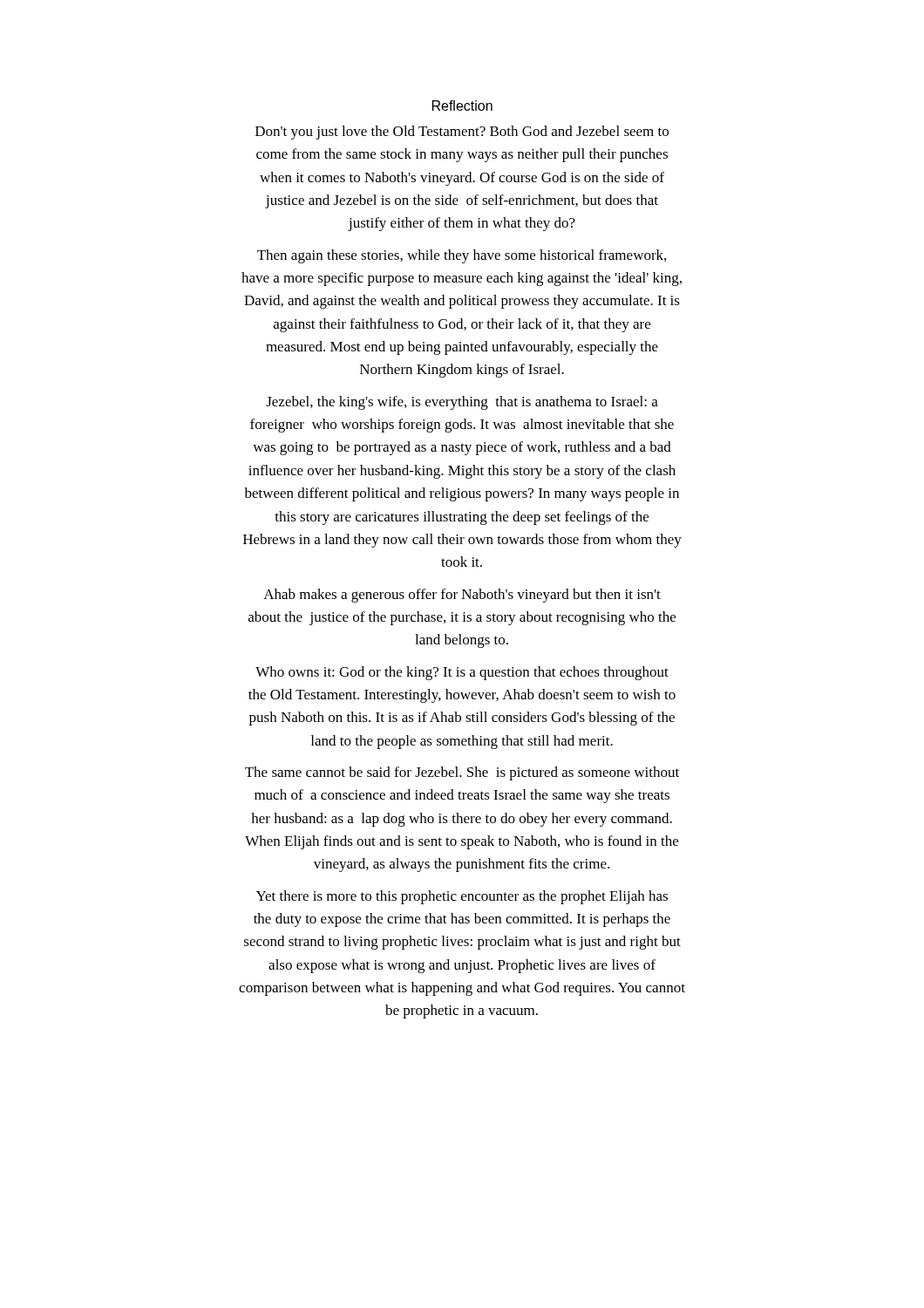Locate the block of text that opens with "Don't you just"
The width and height of the screenshot is (924, 1308).
[462, 177]
